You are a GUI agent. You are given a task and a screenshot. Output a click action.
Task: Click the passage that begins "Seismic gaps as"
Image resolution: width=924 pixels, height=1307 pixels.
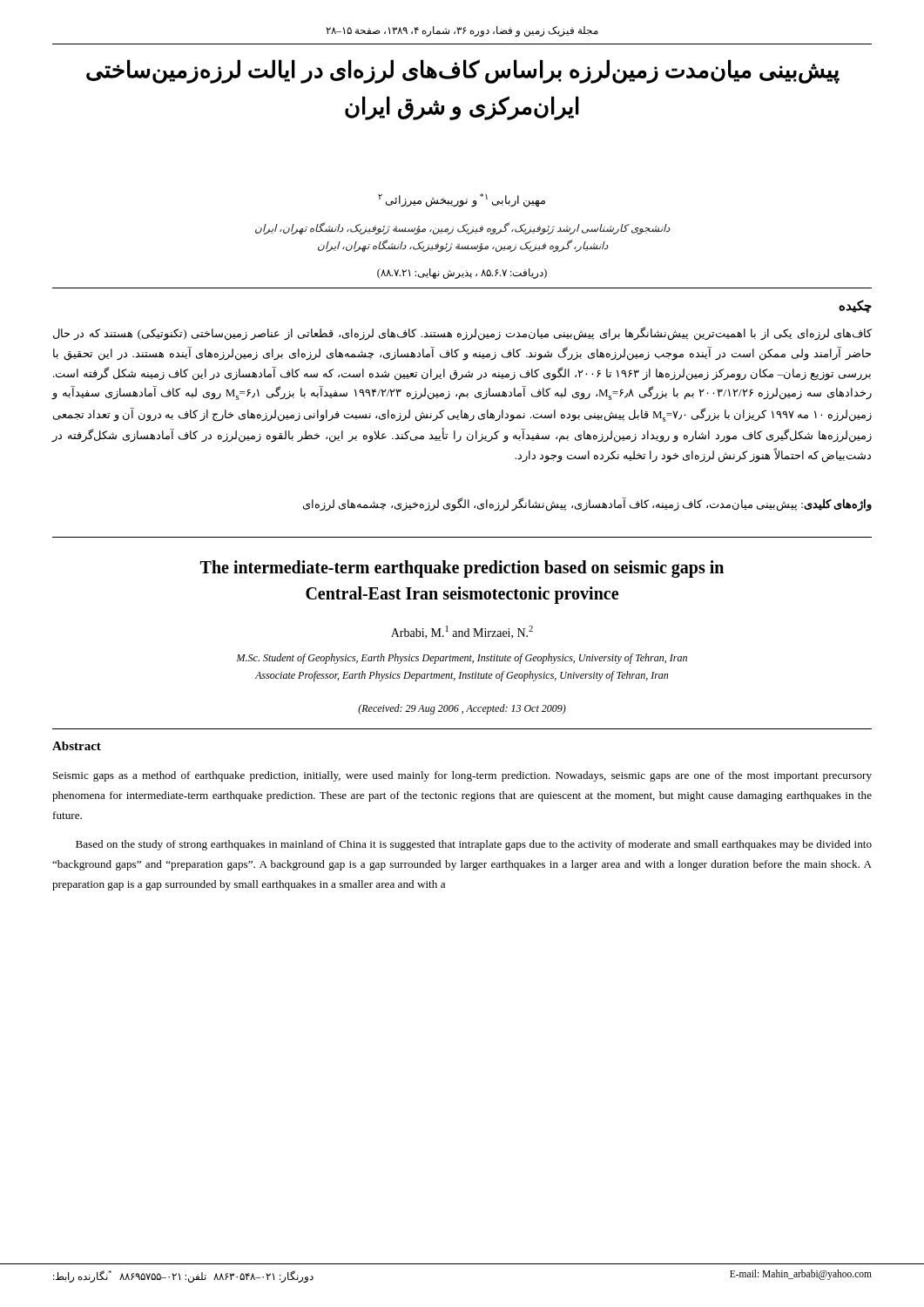pyautogui.click(x=462, y=830)
